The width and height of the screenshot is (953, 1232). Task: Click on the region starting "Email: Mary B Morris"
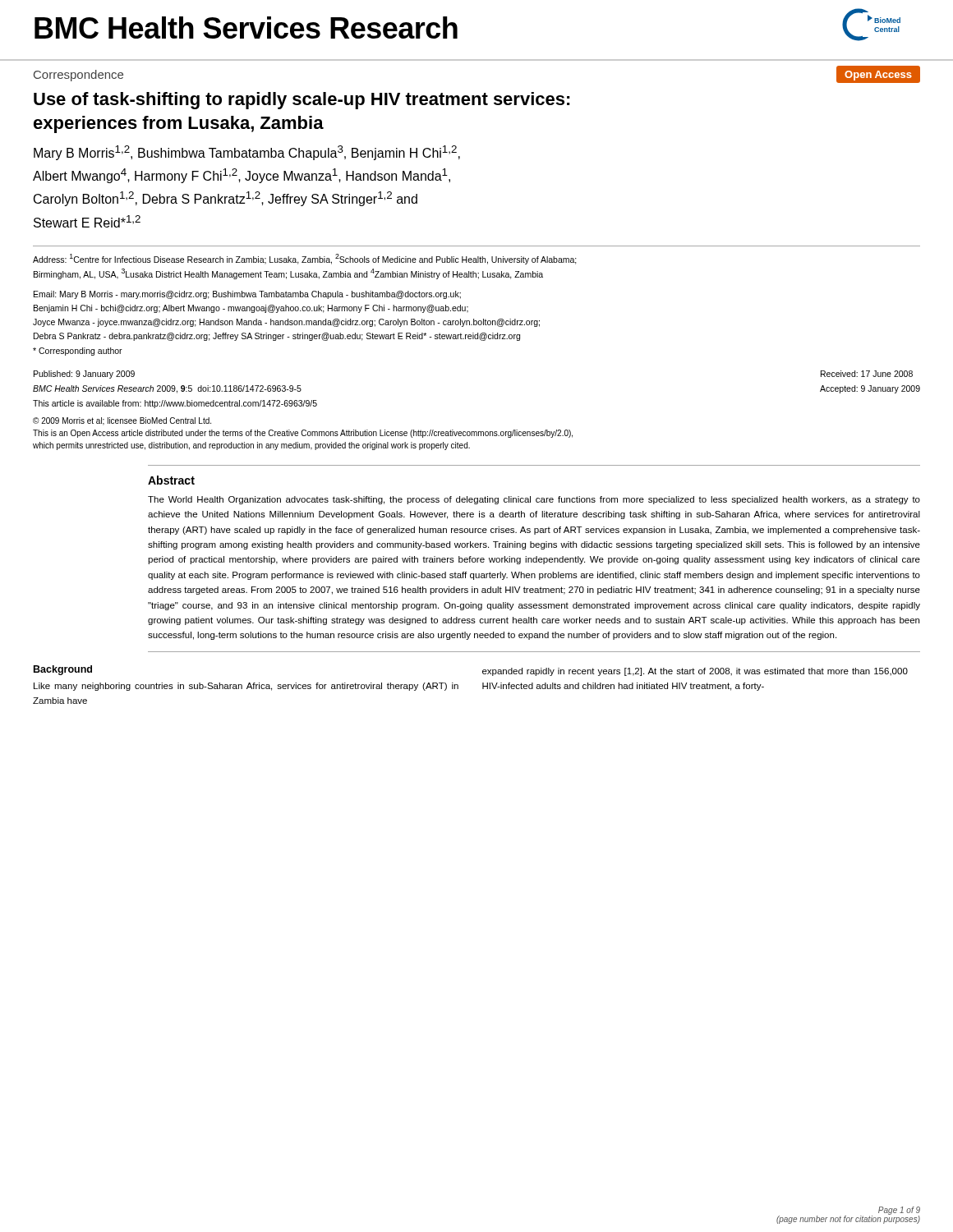point(287,315)
